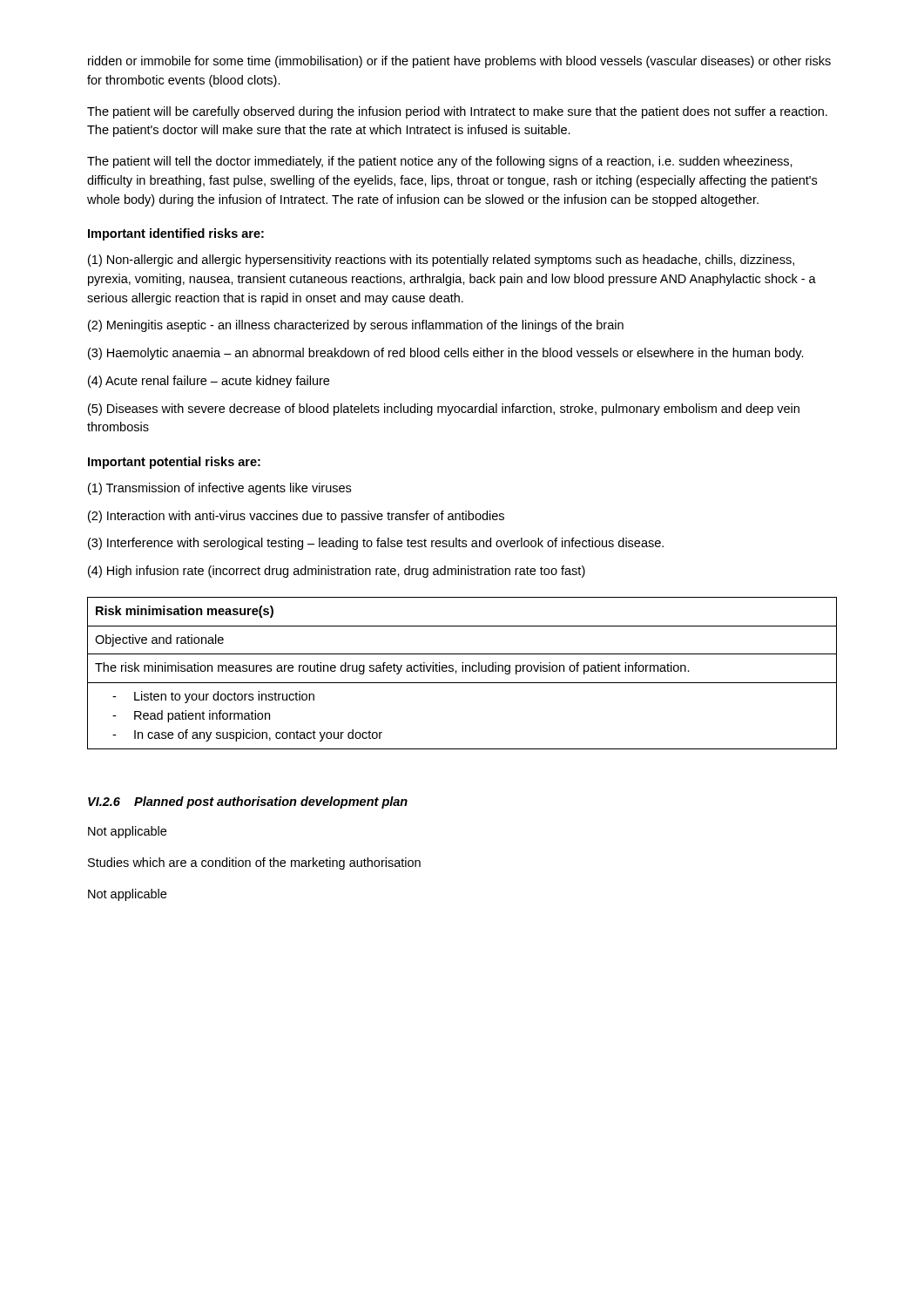Find the block starting "(1) Non-allergic and"
Screen dimensions: 1307x924
pyautogui.click(x=451, y=279)
